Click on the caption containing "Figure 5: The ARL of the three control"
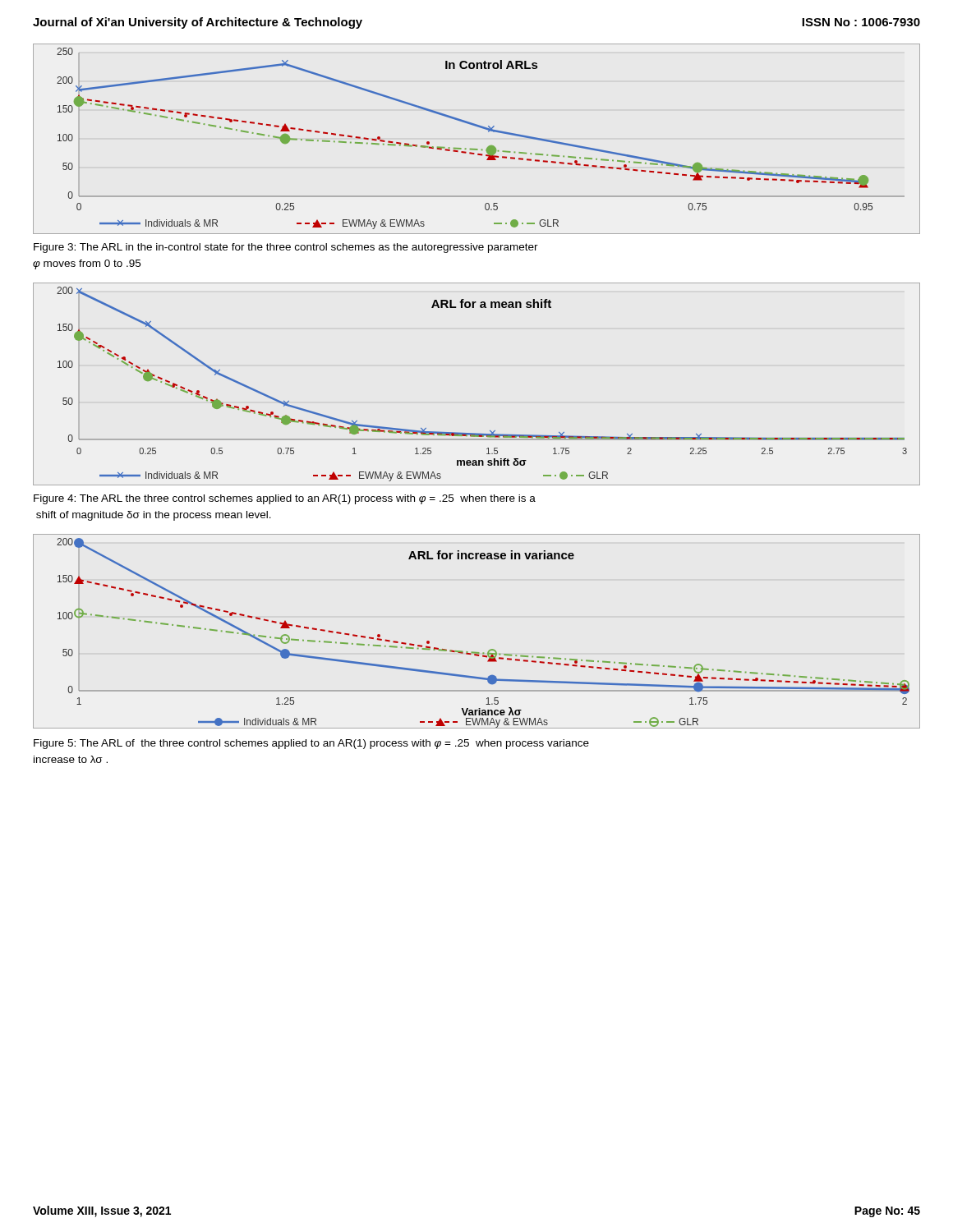 [x=311, y=751]
